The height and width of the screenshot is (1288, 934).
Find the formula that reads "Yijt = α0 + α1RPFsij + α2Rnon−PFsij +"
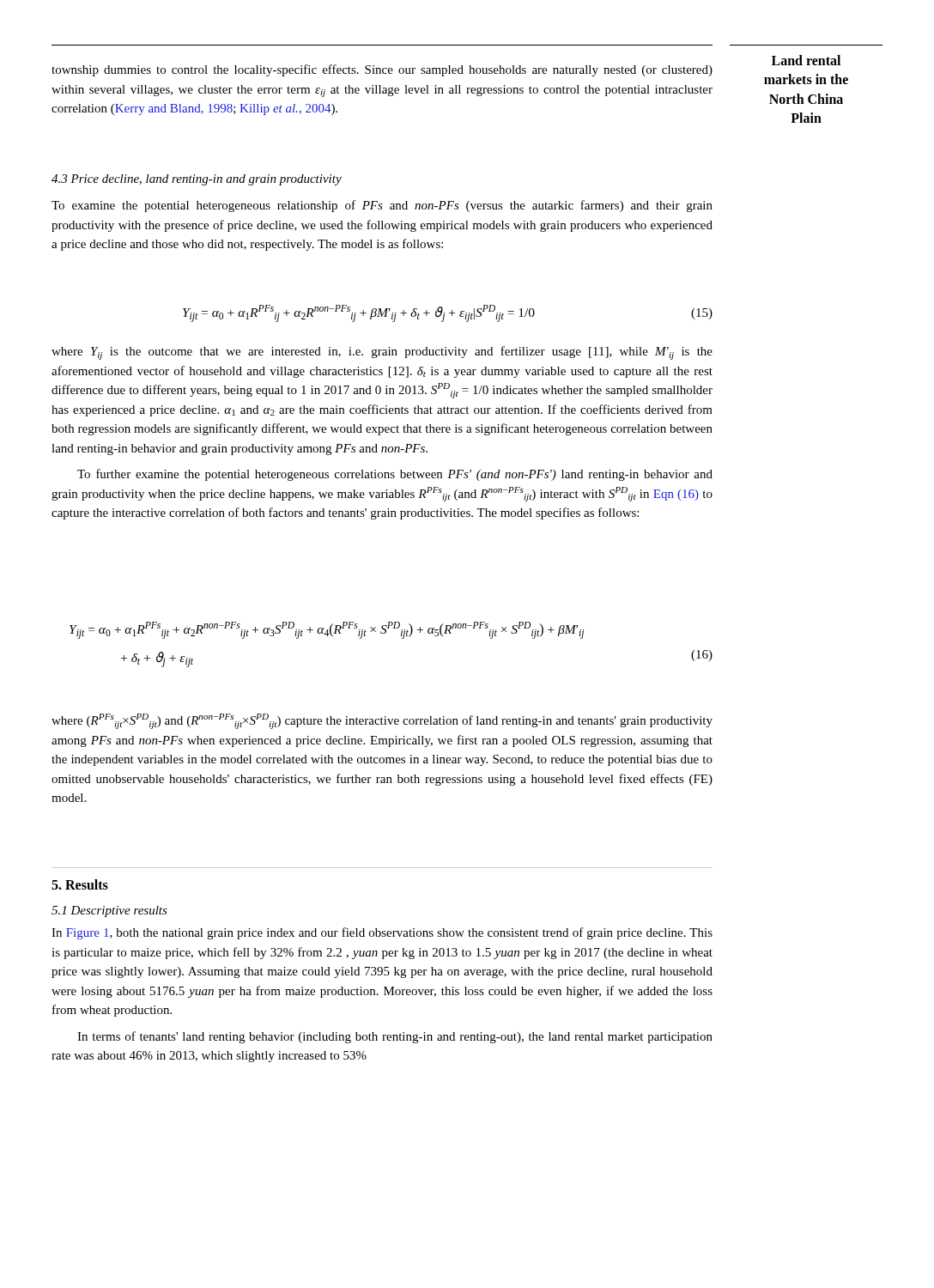[382, 312]
